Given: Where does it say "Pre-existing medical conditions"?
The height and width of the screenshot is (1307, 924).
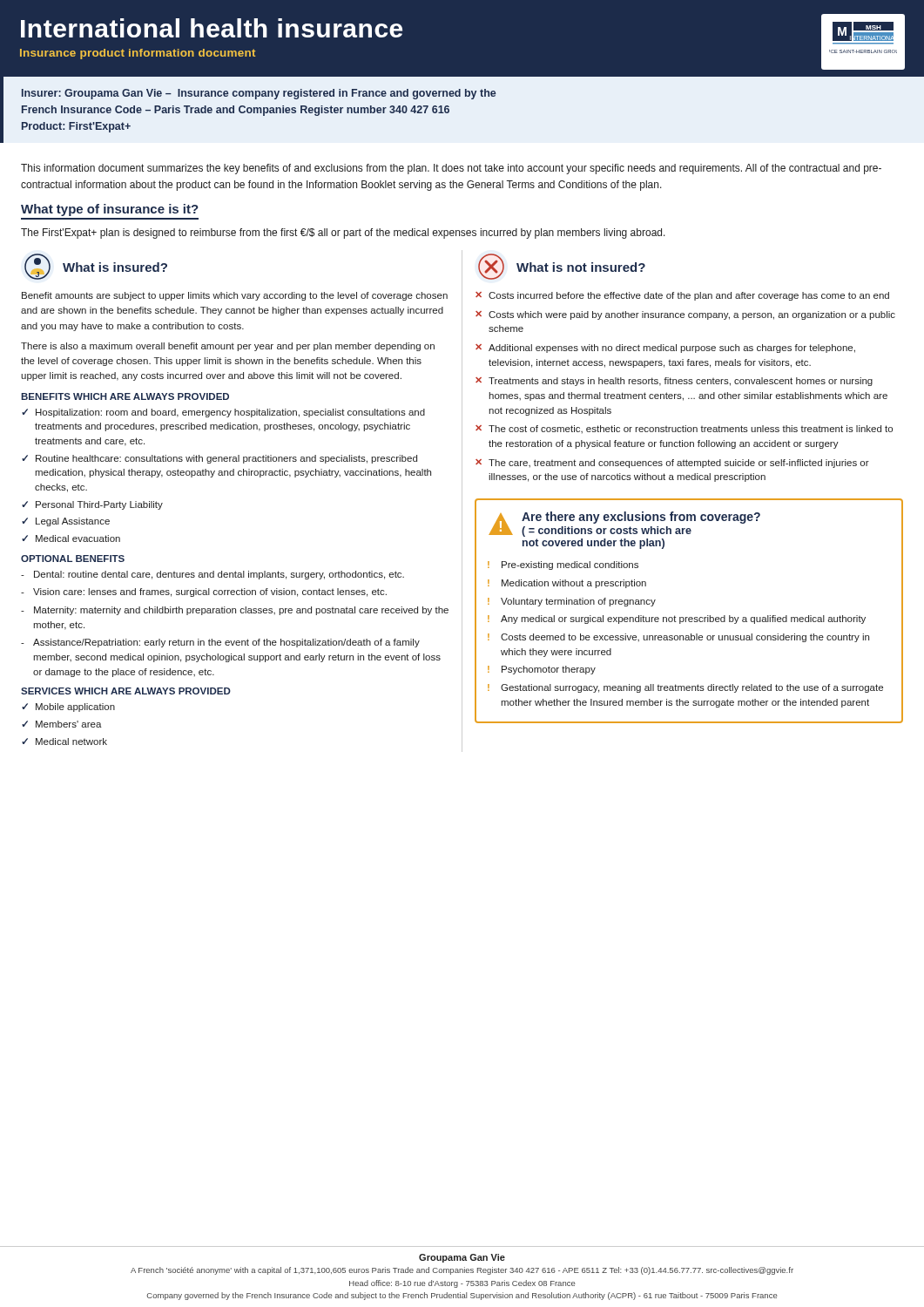Looking at the screenshot, I should (570, 565).
